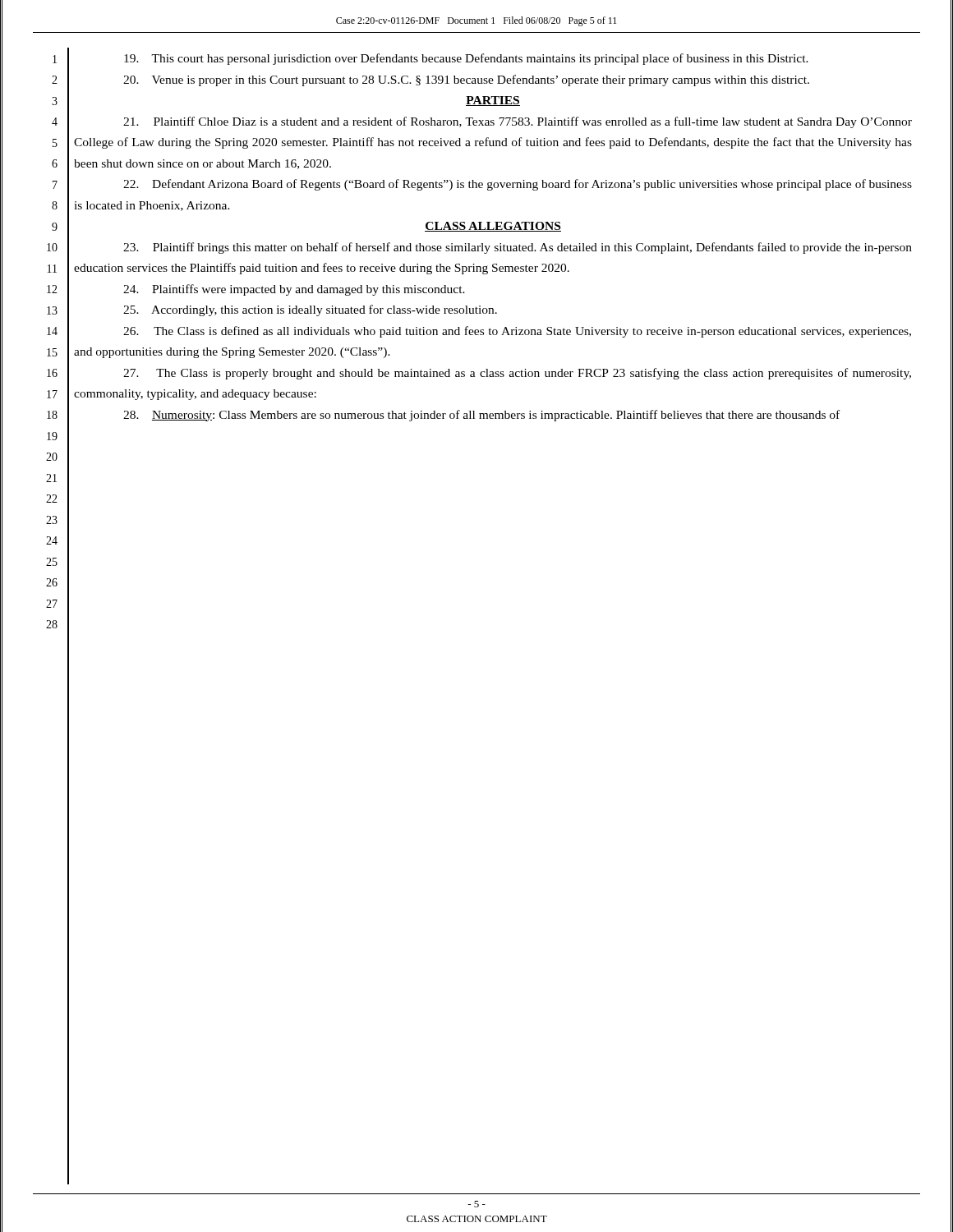Where is the passage that starts "Plaintiffs were impacted"?
The image size is (953, 1232).
coord(294,288)
